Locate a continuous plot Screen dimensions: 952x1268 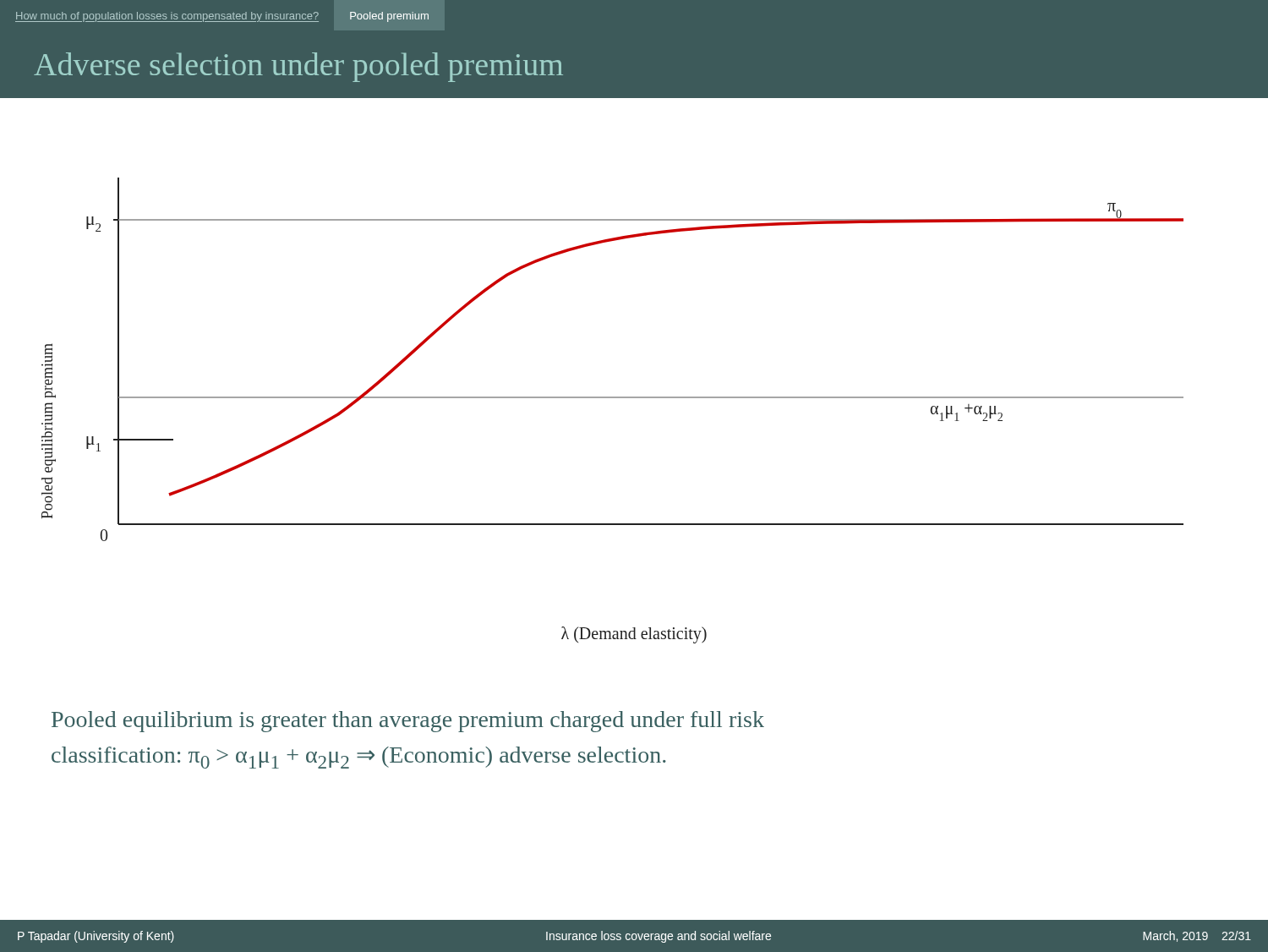pyautogui.click(x=634, y=364)
